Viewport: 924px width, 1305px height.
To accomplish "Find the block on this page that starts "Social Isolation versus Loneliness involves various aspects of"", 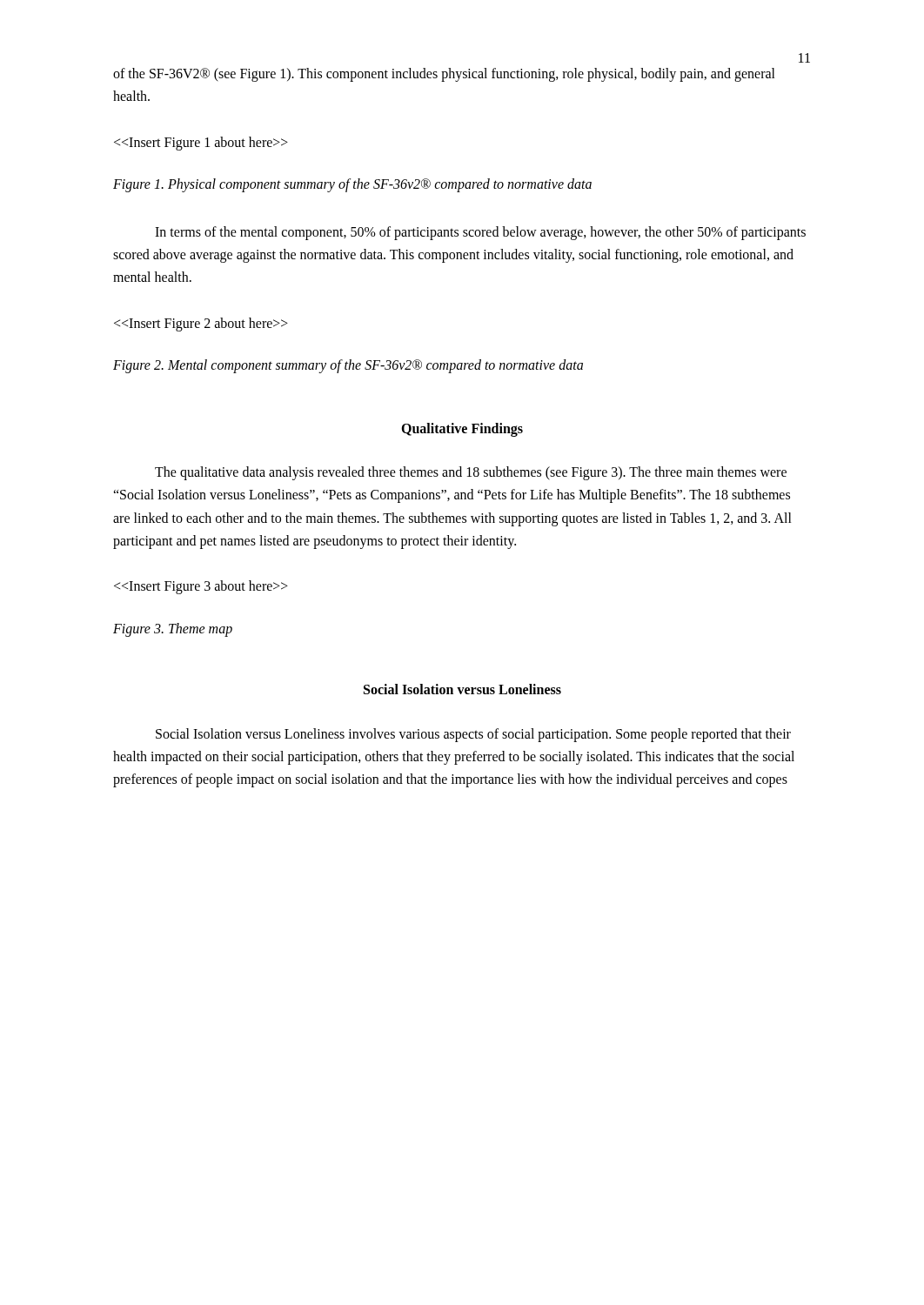I will (x=454, y=756).
